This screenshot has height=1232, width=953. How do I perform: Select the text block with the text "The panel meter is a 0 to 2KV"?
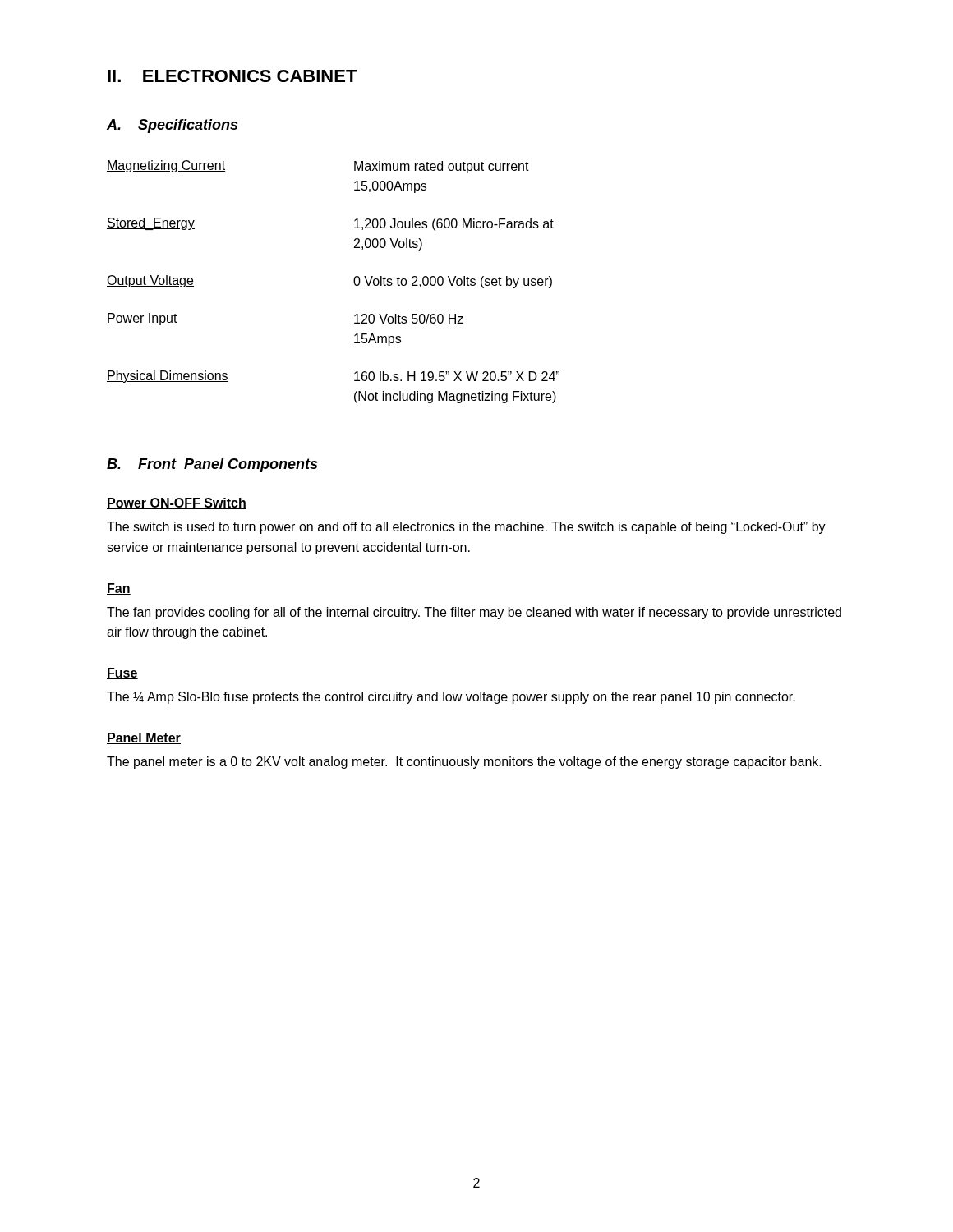[x=464, y=762]
